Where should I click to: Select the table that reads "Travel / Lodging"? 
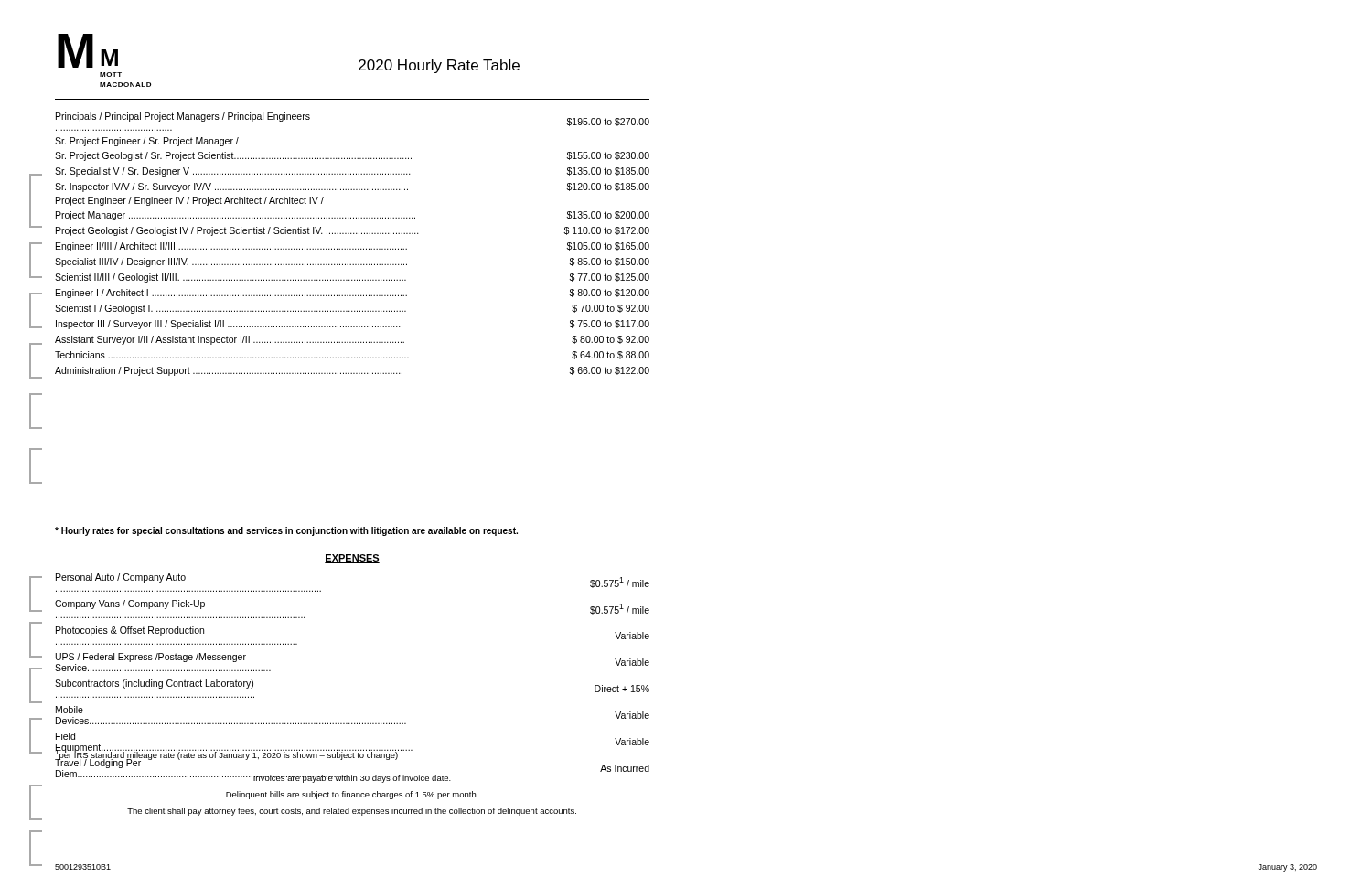[352, 675]
